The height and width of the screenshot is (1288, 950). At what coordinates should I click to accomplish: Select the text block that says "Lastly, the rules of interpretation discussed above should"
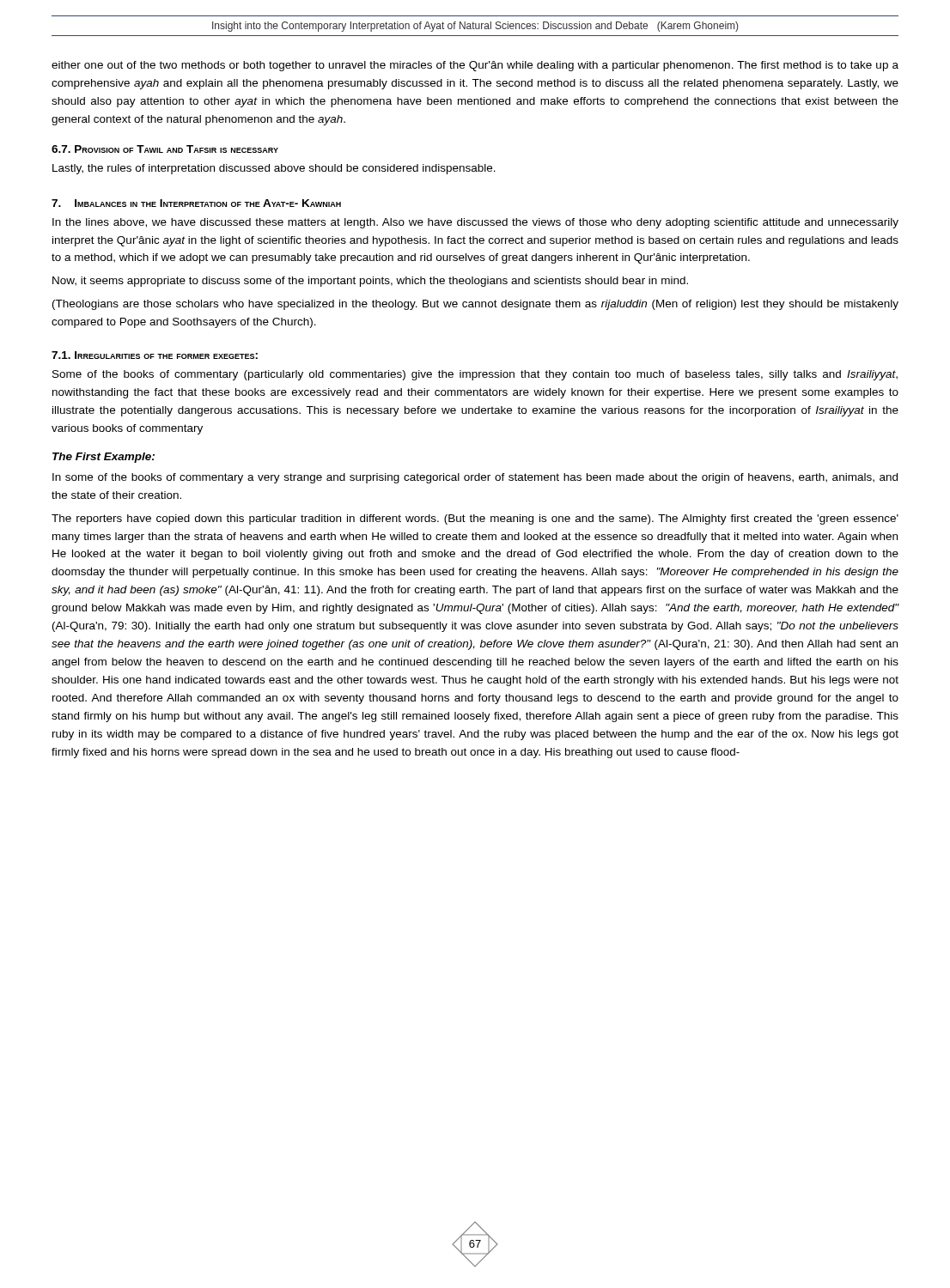pyautogui.click(x=475, y=168)
